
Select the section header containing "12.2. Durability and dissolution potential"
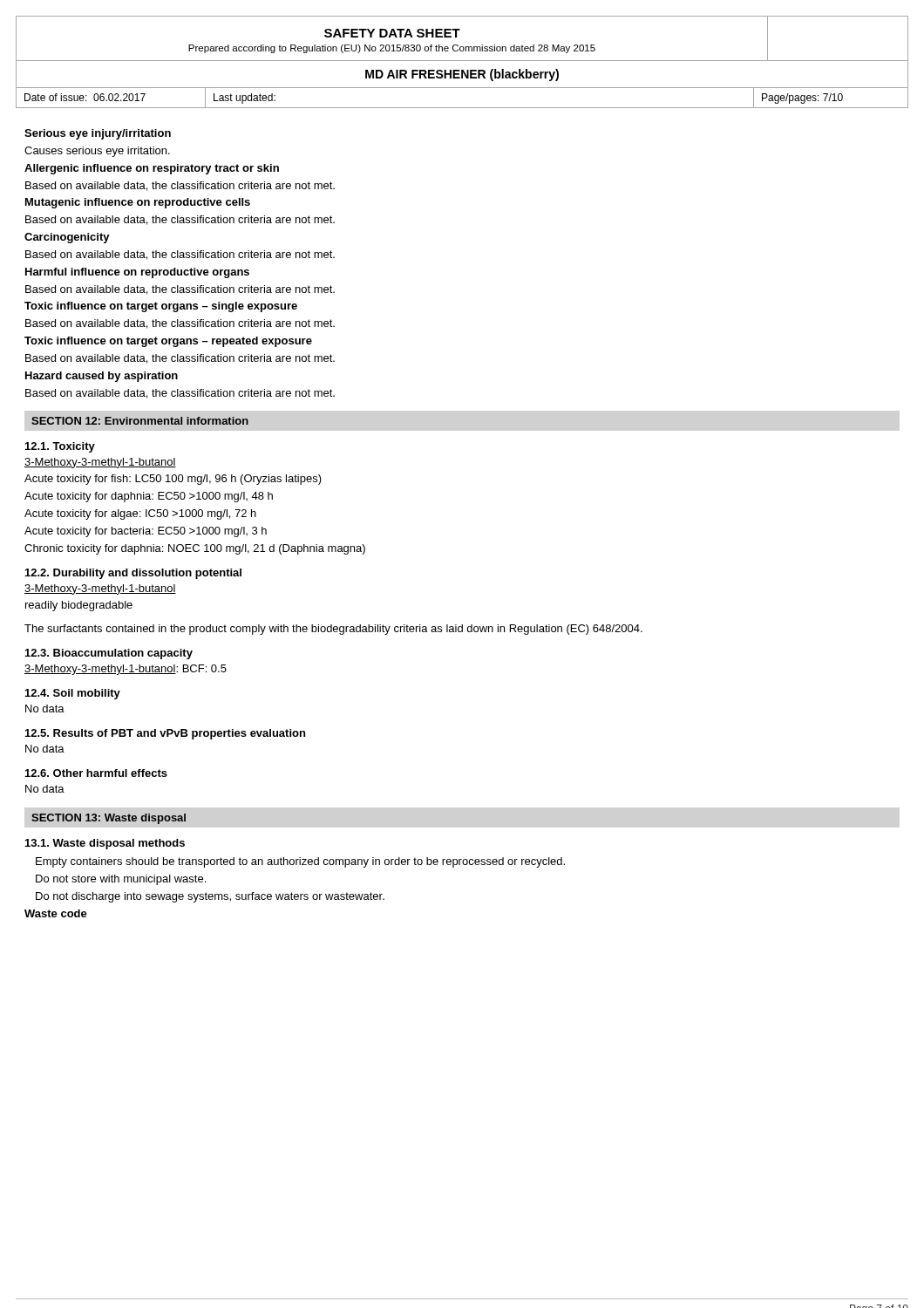click(133, 572)
